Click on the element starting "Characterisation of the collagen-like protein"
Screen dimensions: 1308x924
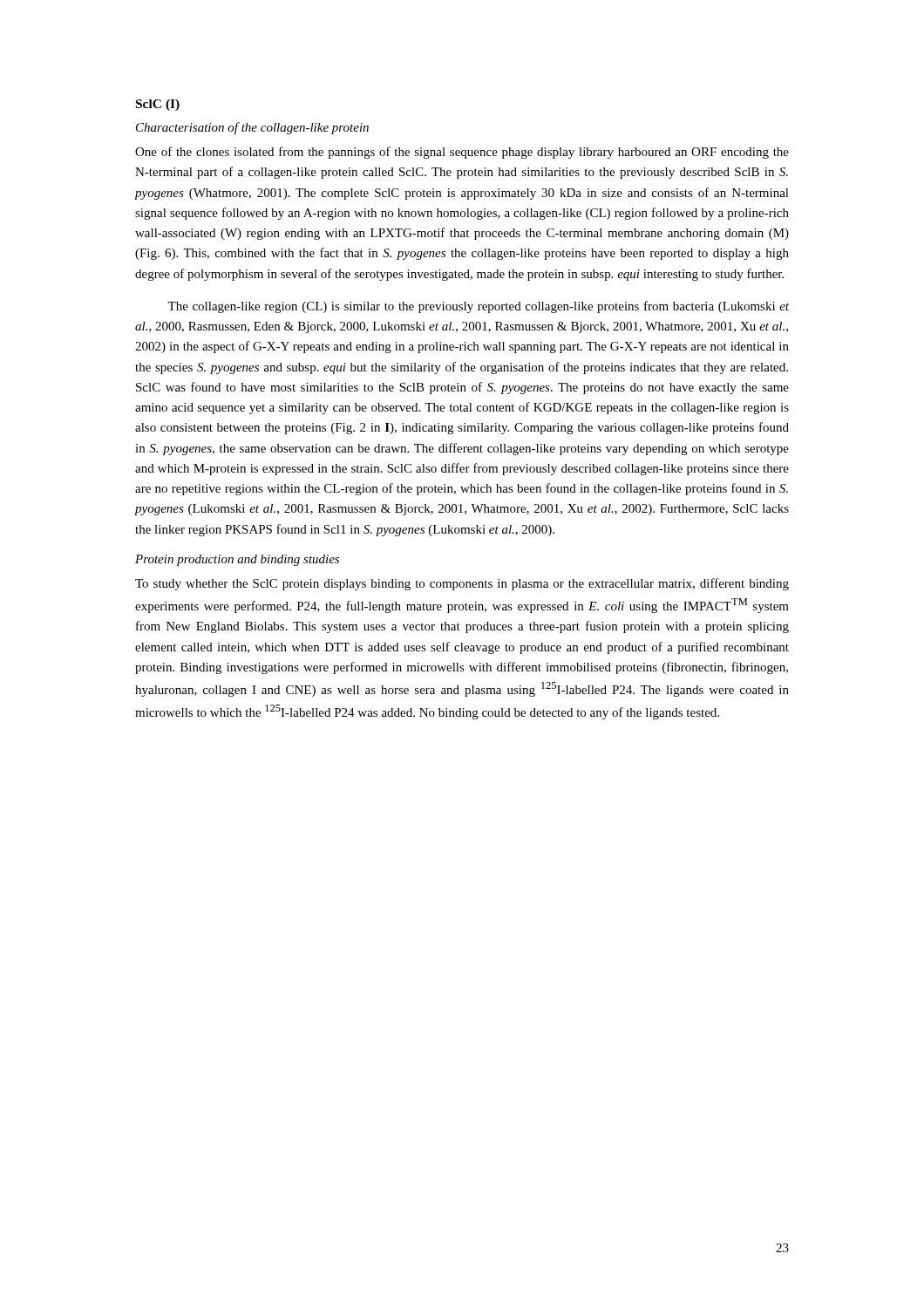252,127
